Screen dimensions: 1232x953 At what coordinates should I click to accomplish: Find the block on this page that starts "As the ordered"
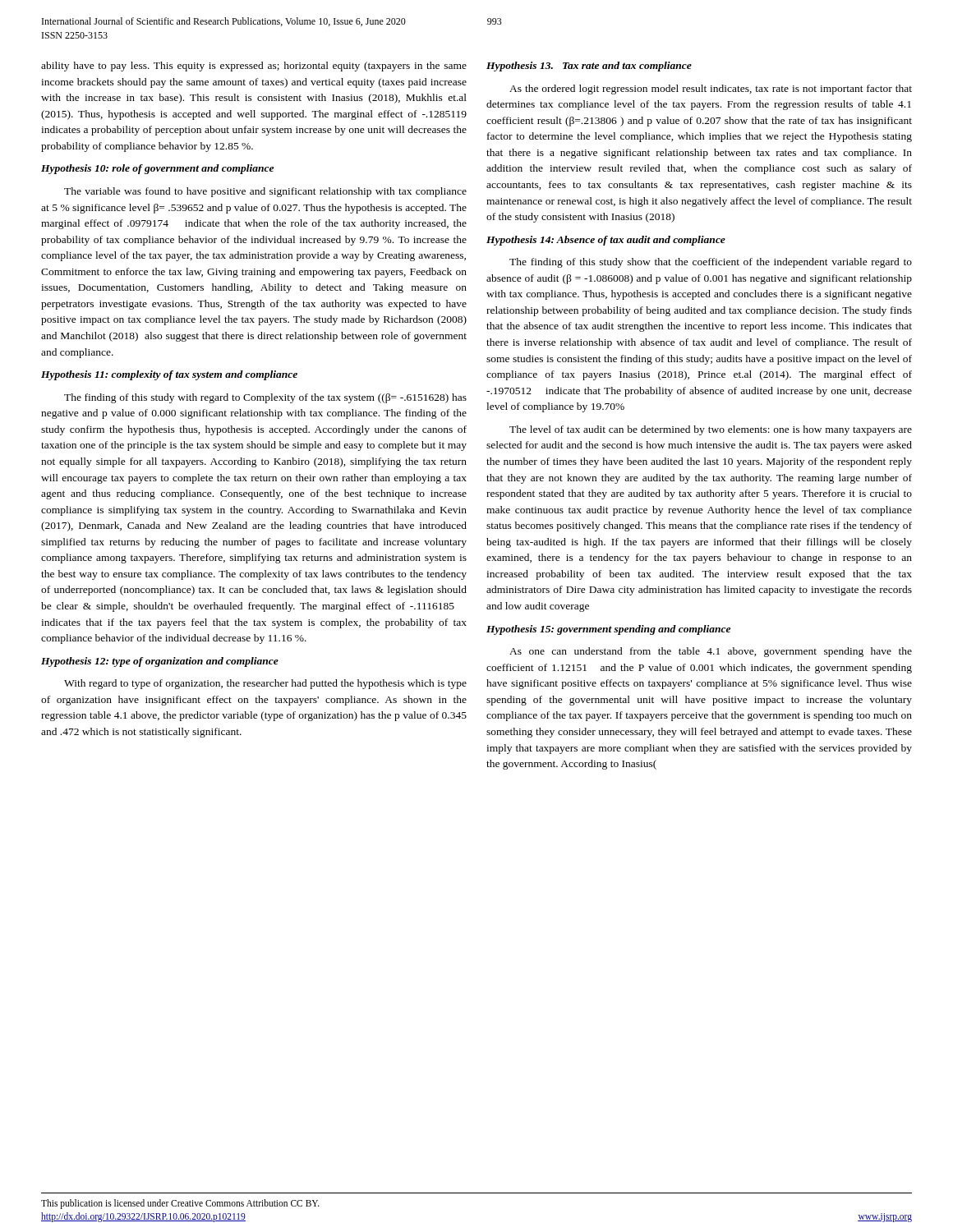[699, 152]
